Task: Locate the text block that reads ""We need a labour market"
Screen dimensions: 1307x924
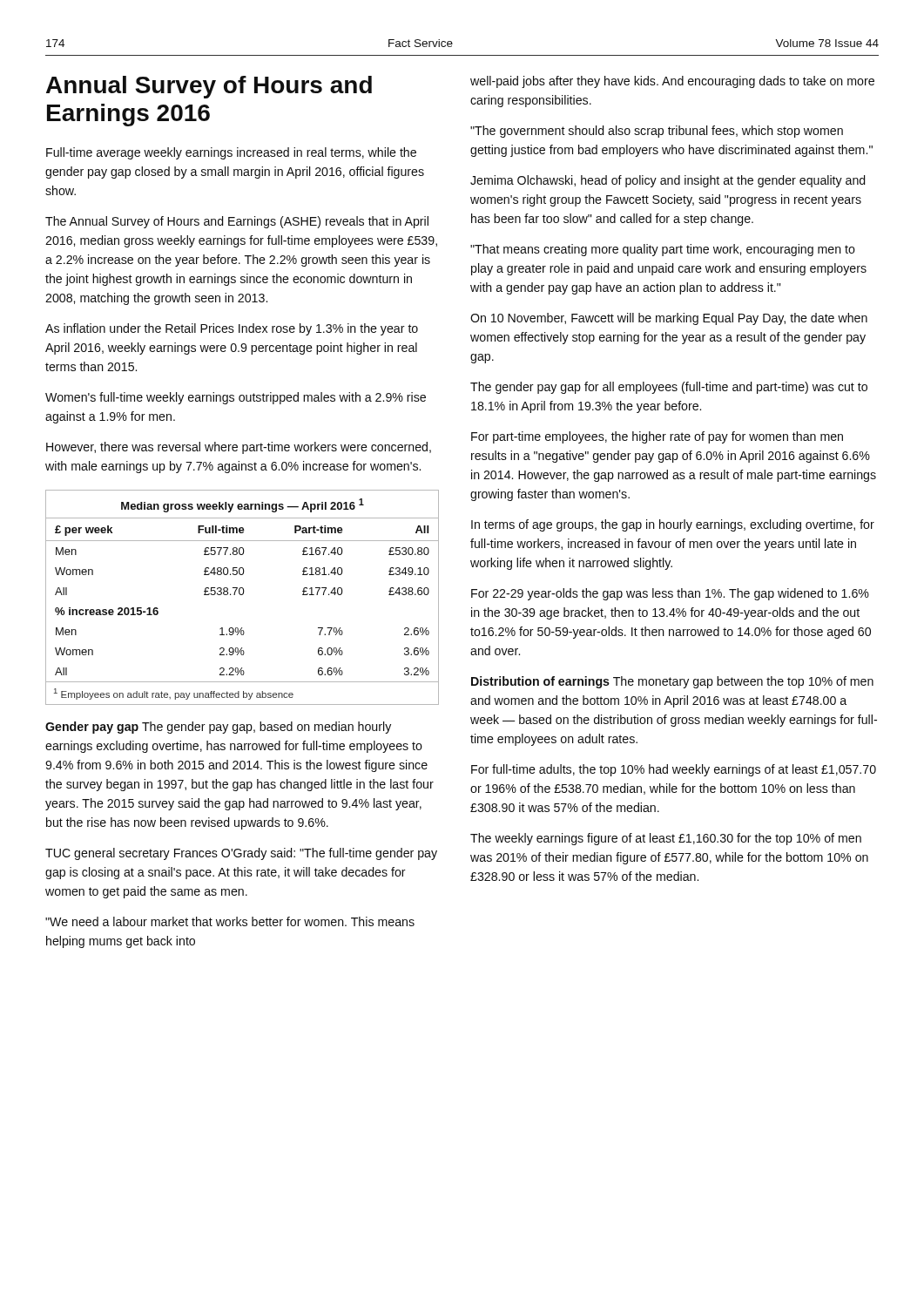Action: pyautogui.click(x=230, y=931)
